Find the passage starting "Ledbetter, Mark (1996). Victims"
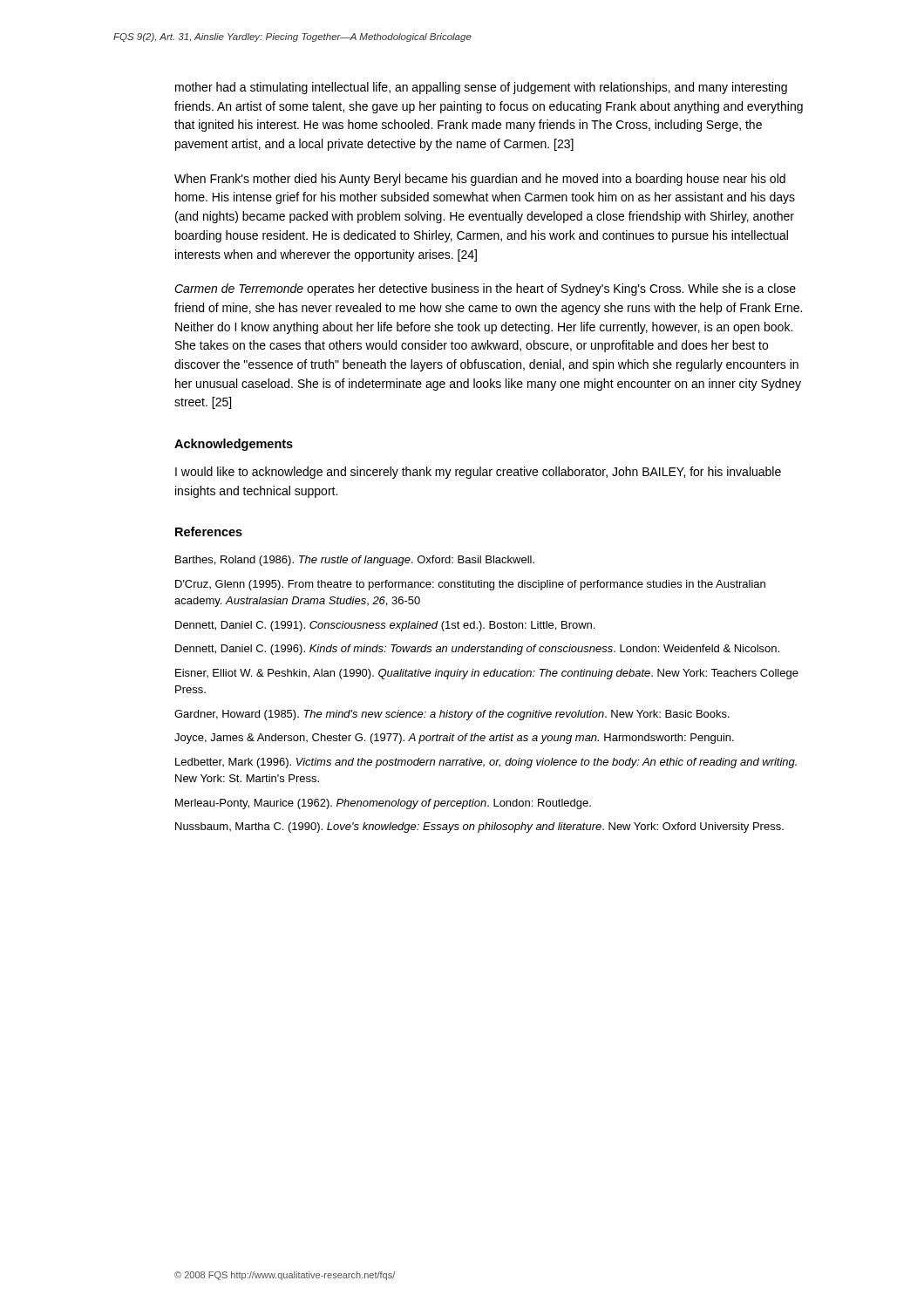Screen dimensions: 1308x924 pyautogui.click(x=486, y=770)
